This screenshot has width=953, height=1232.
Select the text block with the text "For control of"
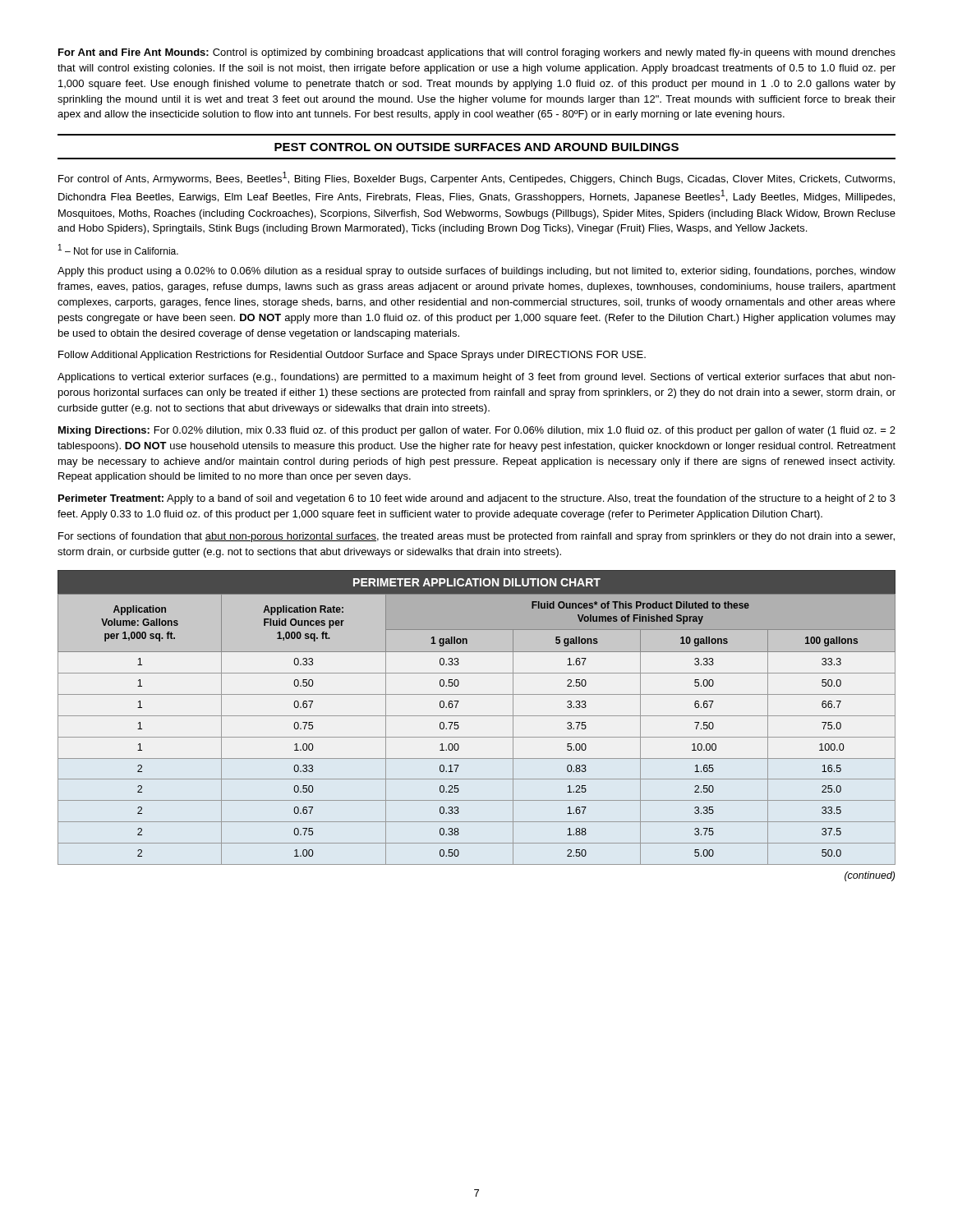(x=476, y=203)
